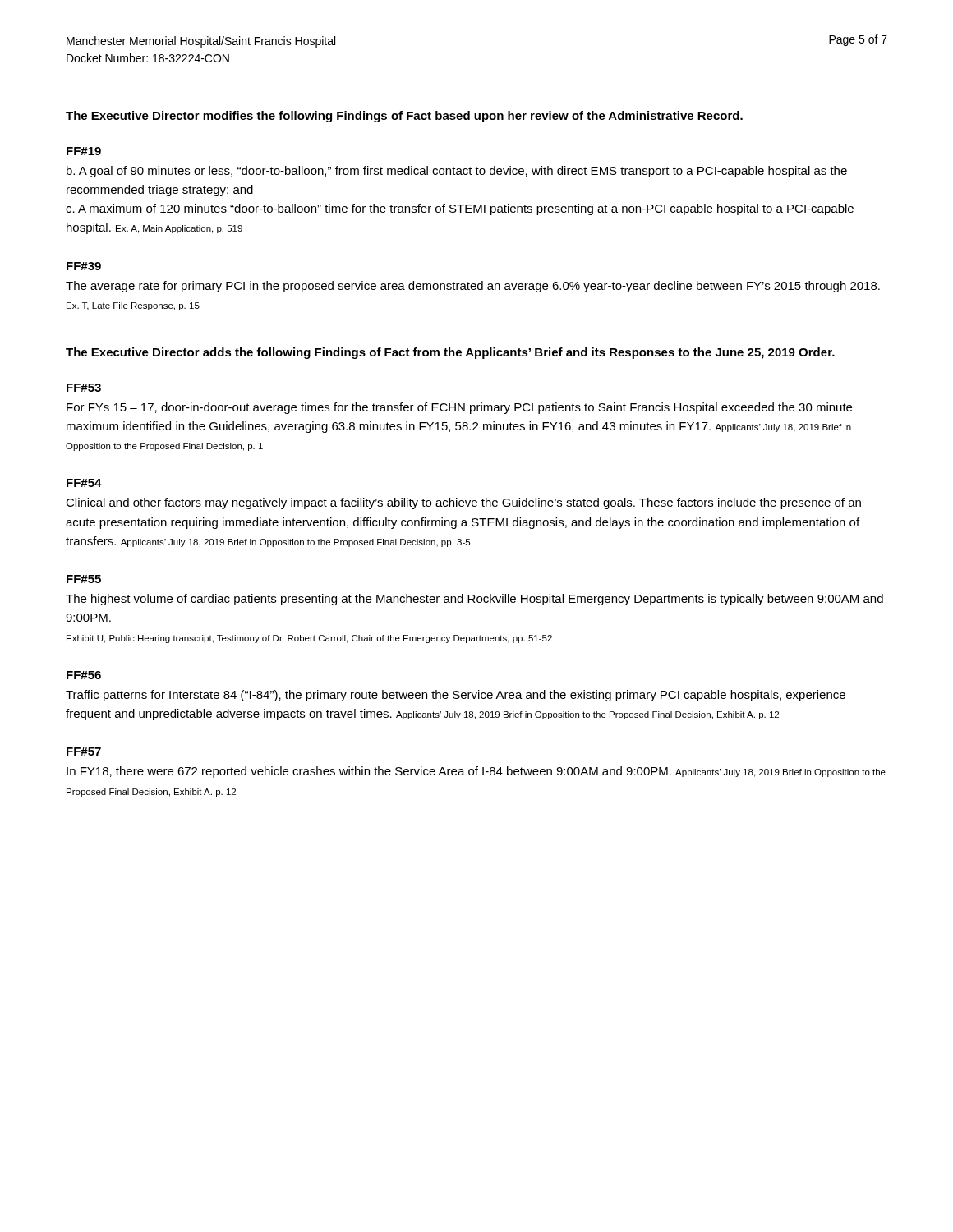Click on the text block starting "b. A goal of 90 minutes"
This screenshot has width=953, height=1232.
(x=460, y=199)
